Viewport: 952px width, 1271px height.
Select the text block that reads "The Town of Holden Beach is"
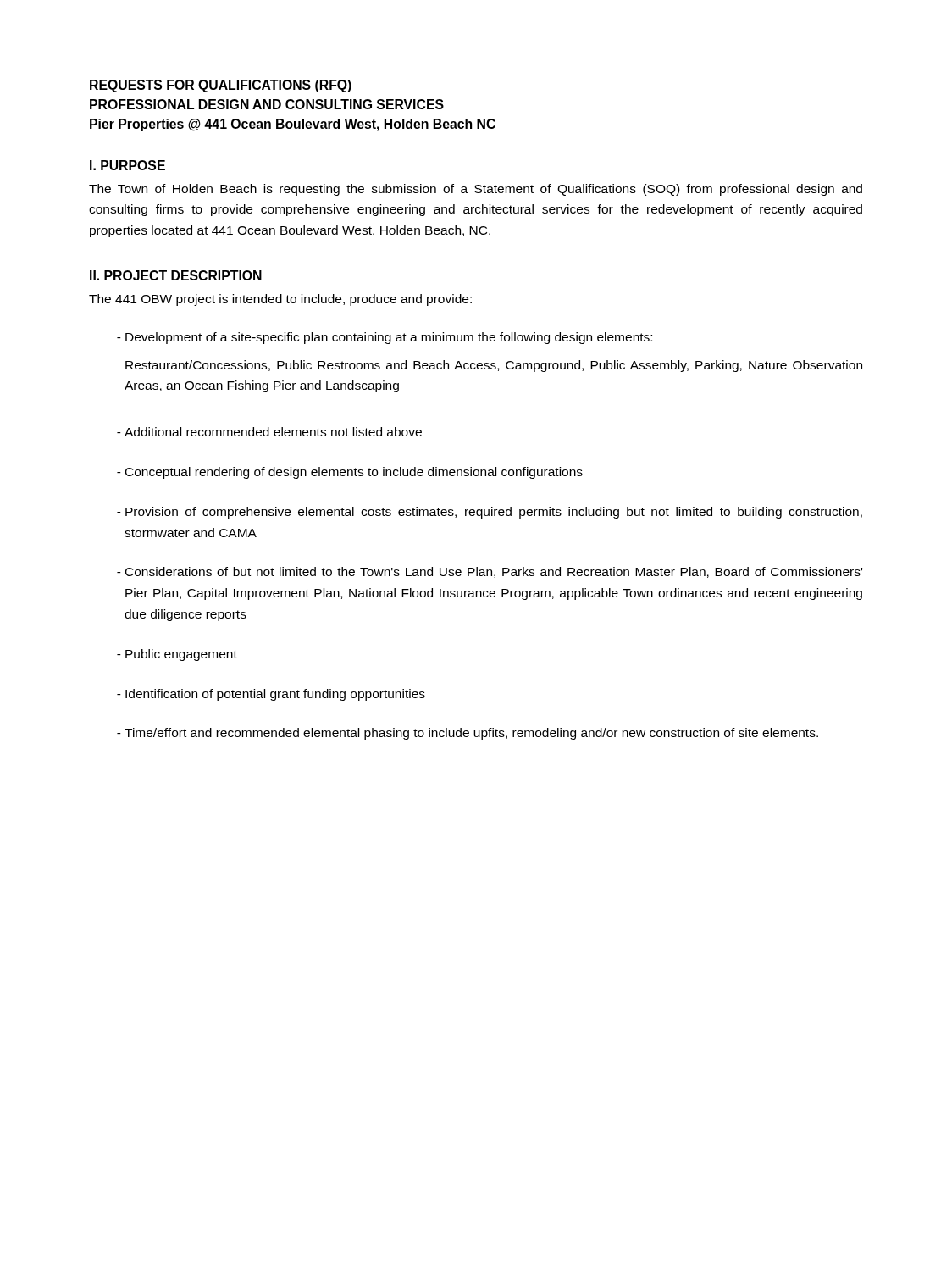pyautogui.click(x=476, y=209)
